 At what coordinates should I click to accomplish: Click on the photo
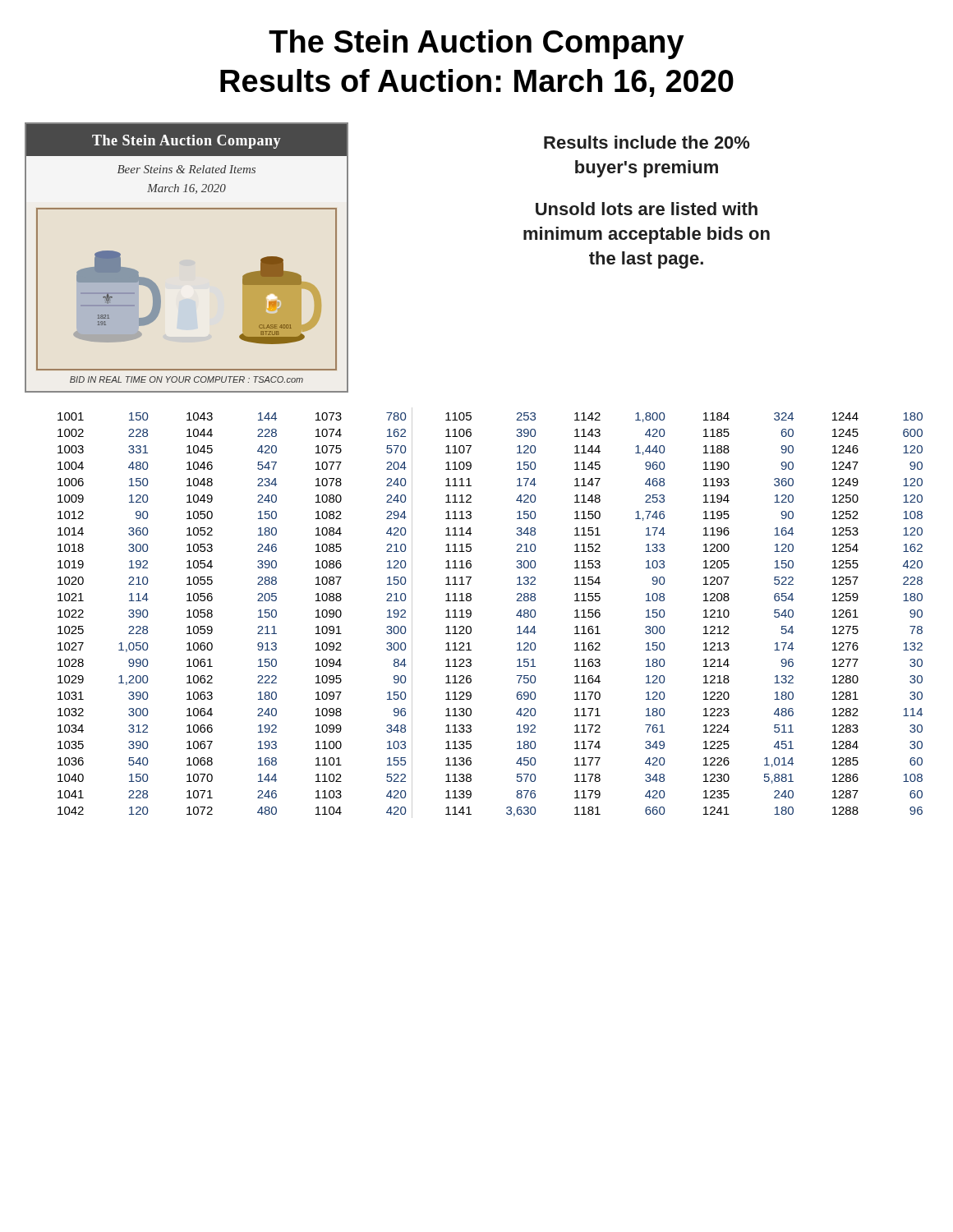[187, 257]
